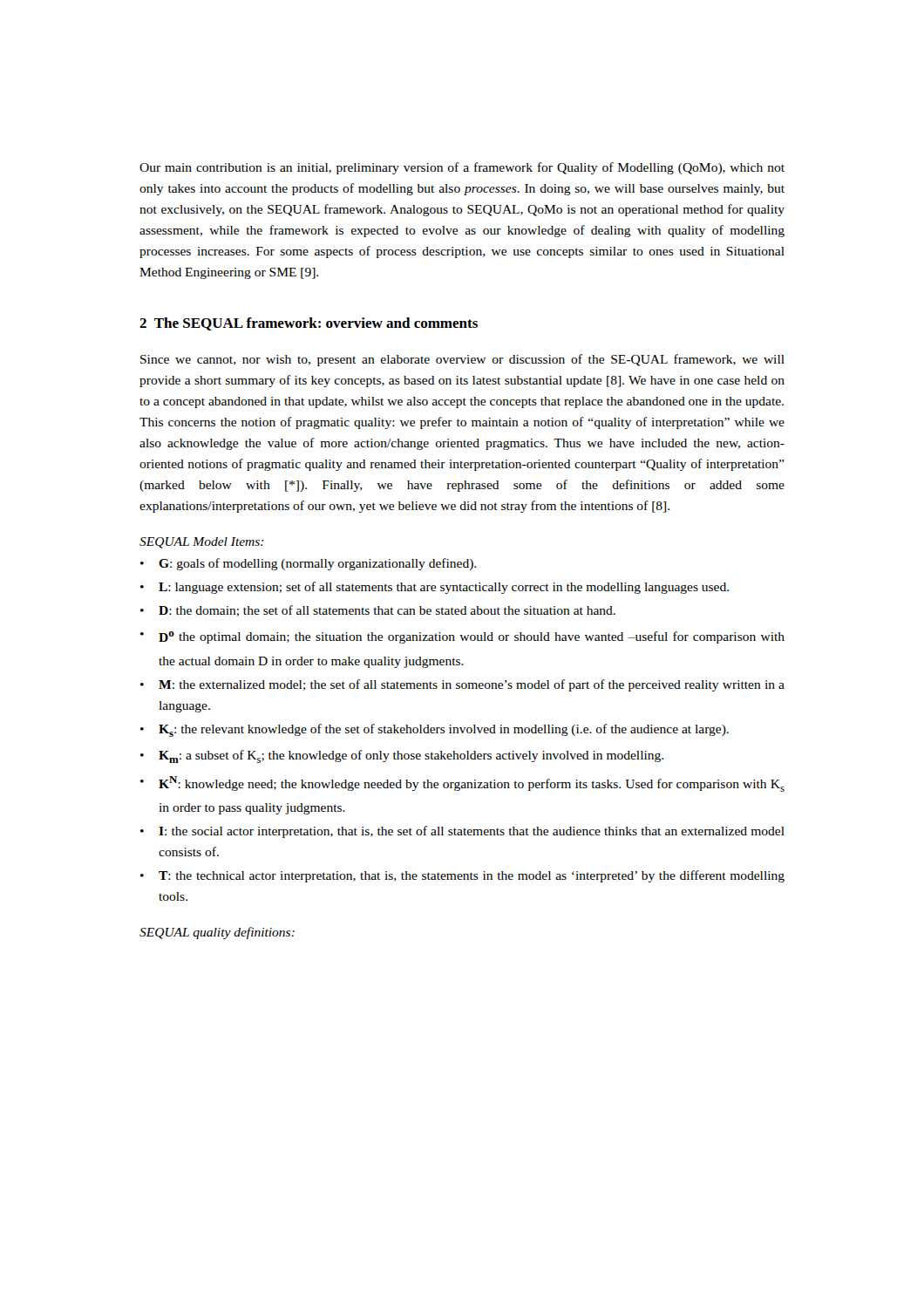
Task: Select the text starting "• D: the domain; the set"
Action: tap(462, 611)
